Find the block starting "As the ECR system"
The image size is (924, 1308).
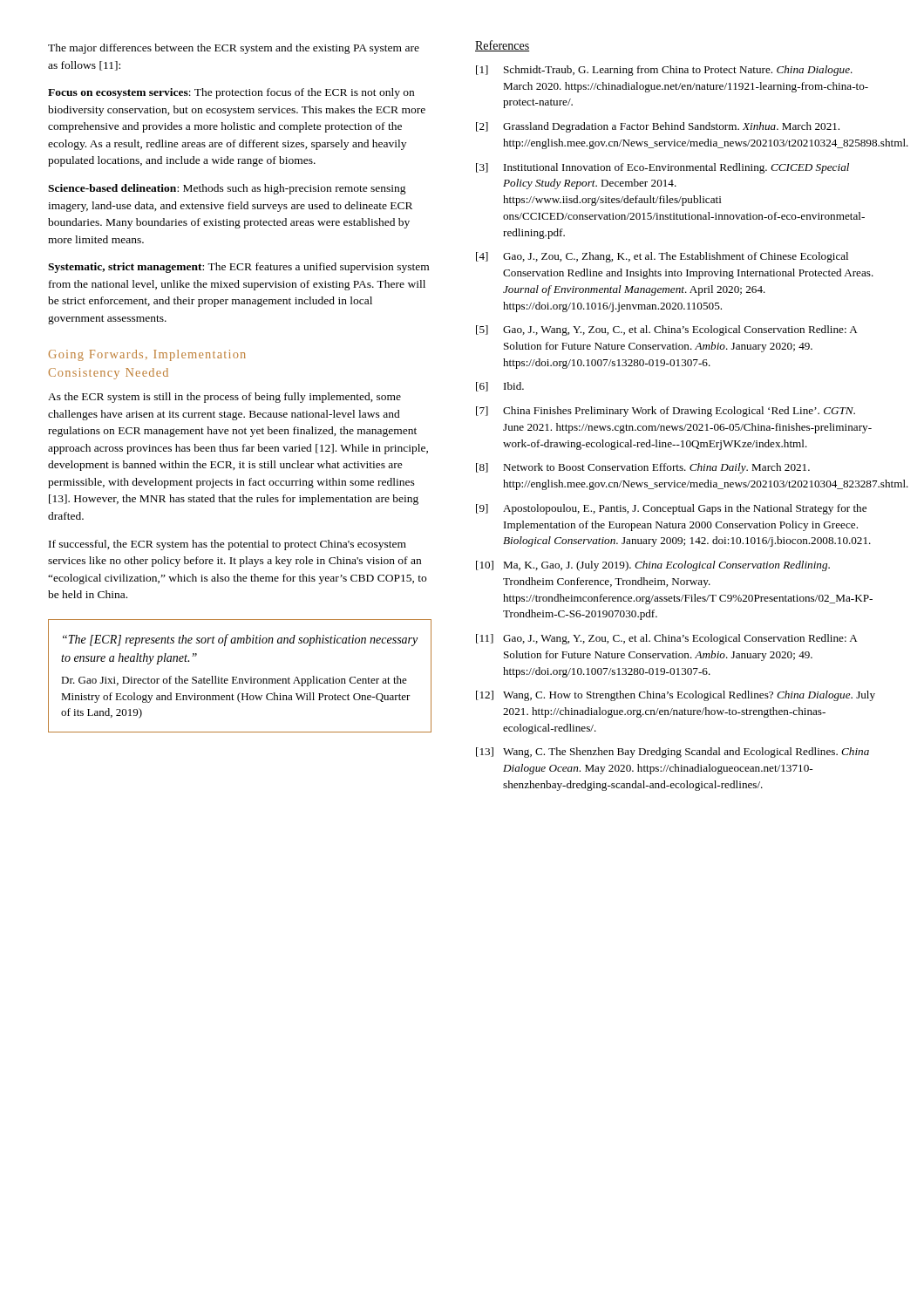coord(240,456)
